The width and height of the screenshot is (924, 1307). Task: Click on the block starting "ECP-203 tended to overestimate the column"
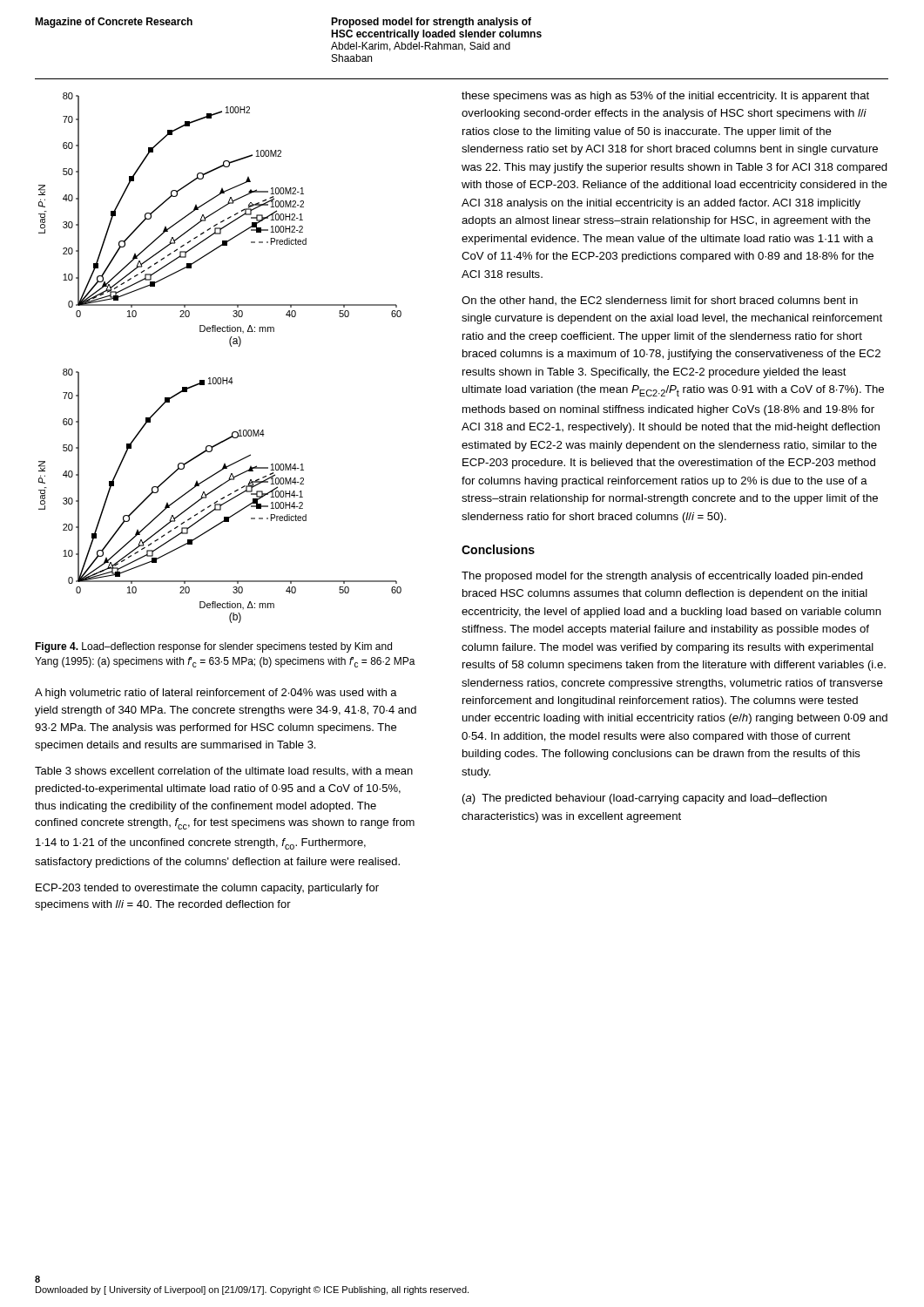point(207,896)
